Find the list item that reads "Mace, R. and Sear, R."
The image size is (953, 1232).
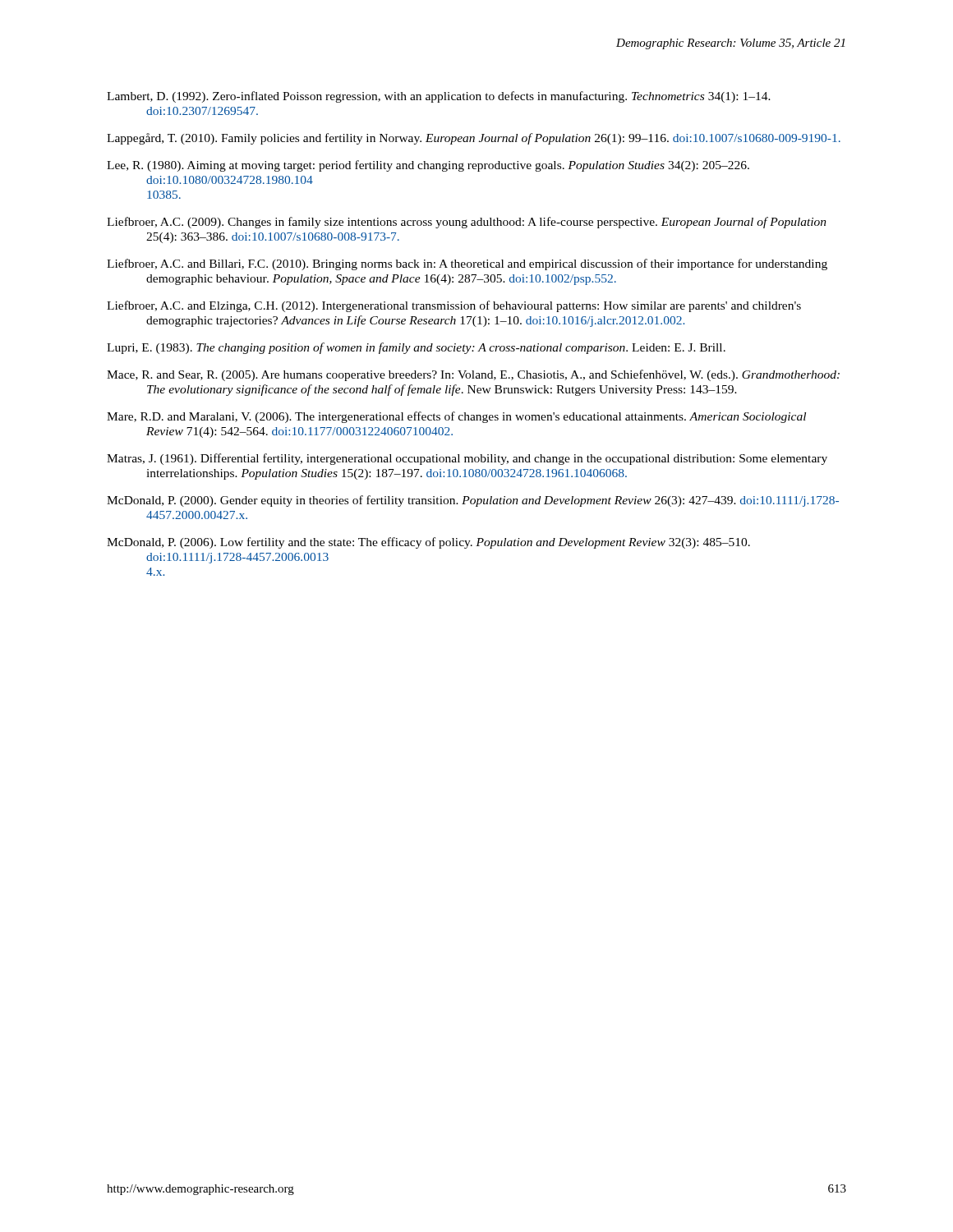click(x=474, y=381)
